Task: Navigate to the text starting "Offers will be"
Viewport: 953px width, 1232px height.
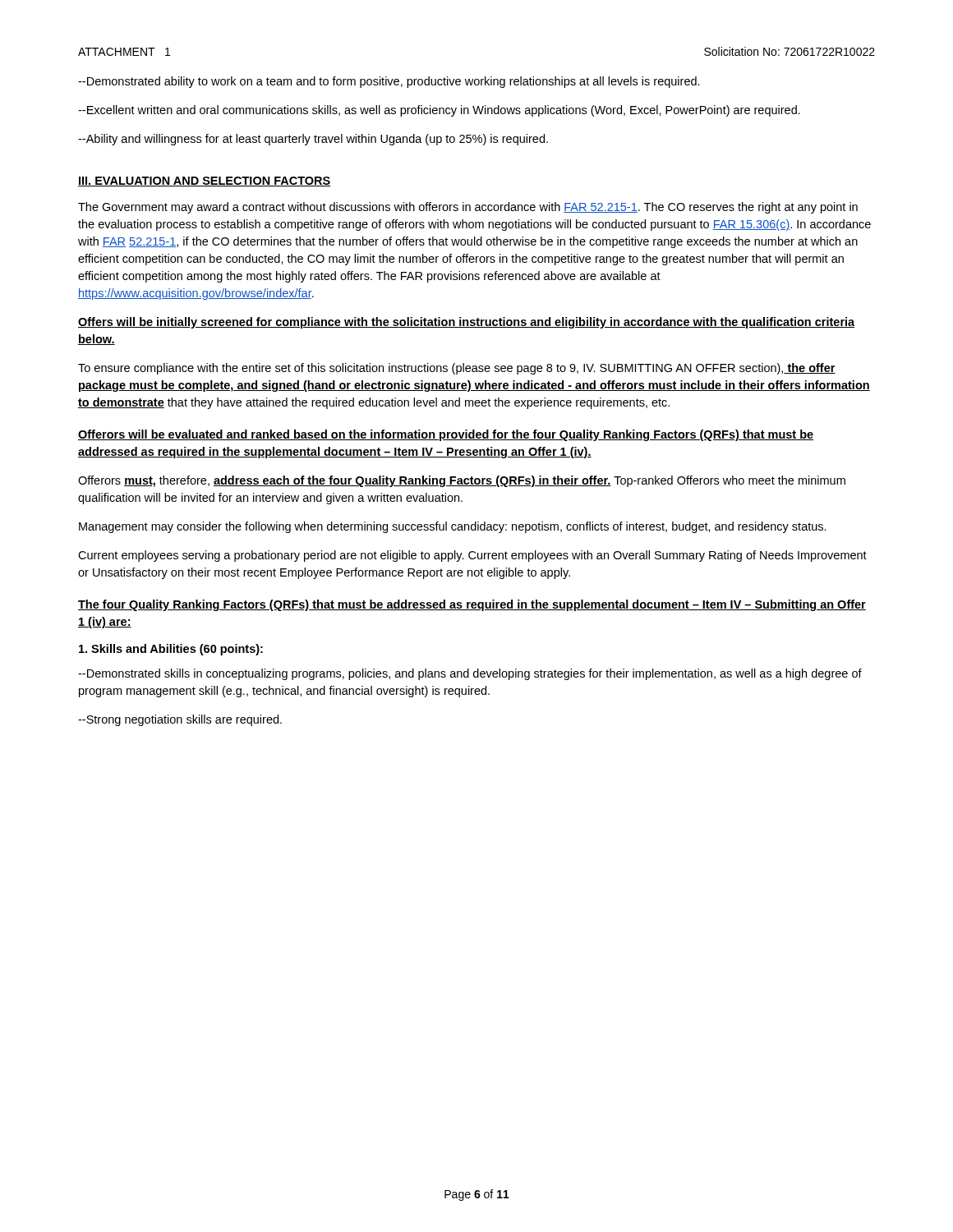Action: (x=466, y=331)
